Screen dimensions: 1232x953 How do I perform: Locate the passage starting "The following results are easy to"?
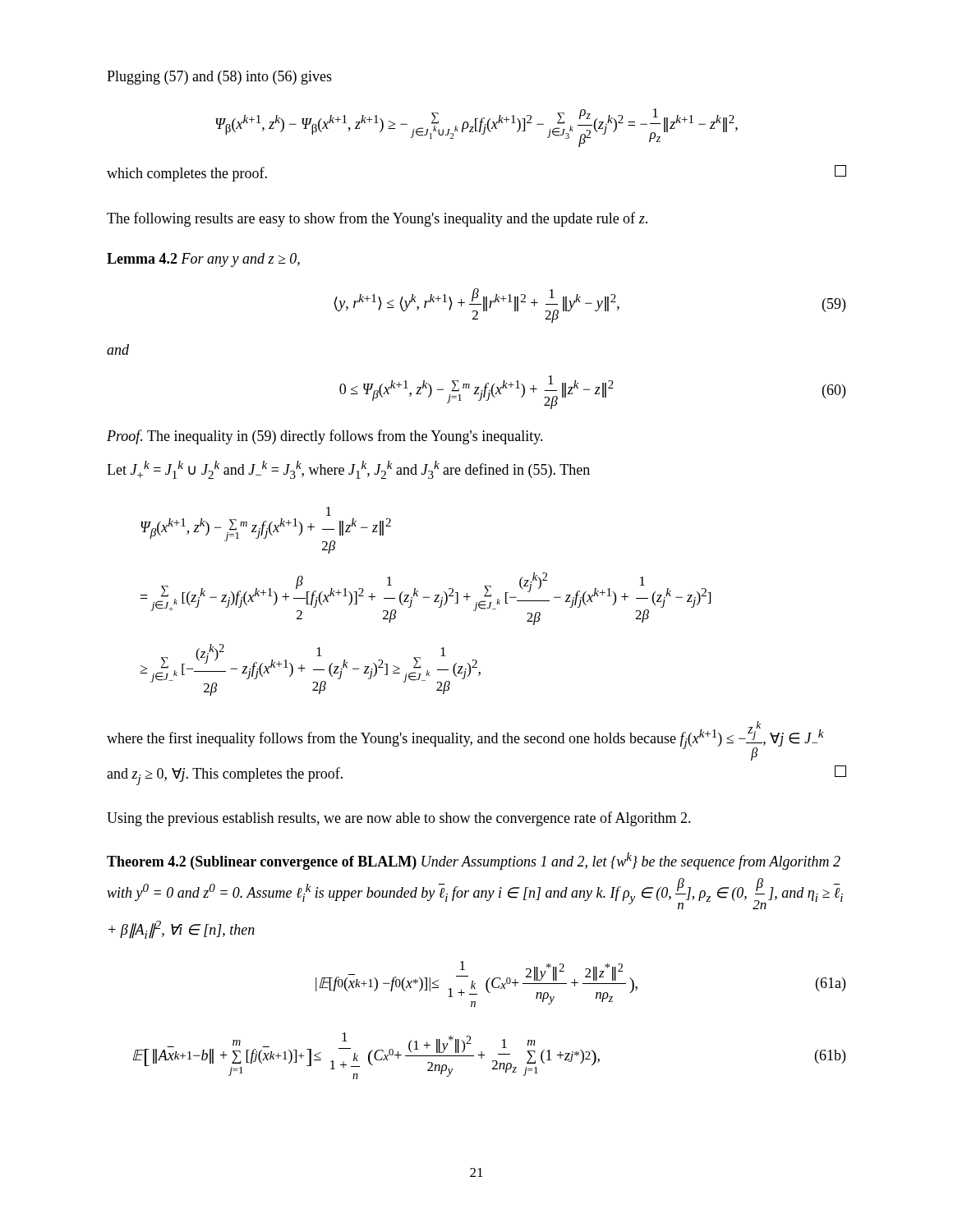378,218
